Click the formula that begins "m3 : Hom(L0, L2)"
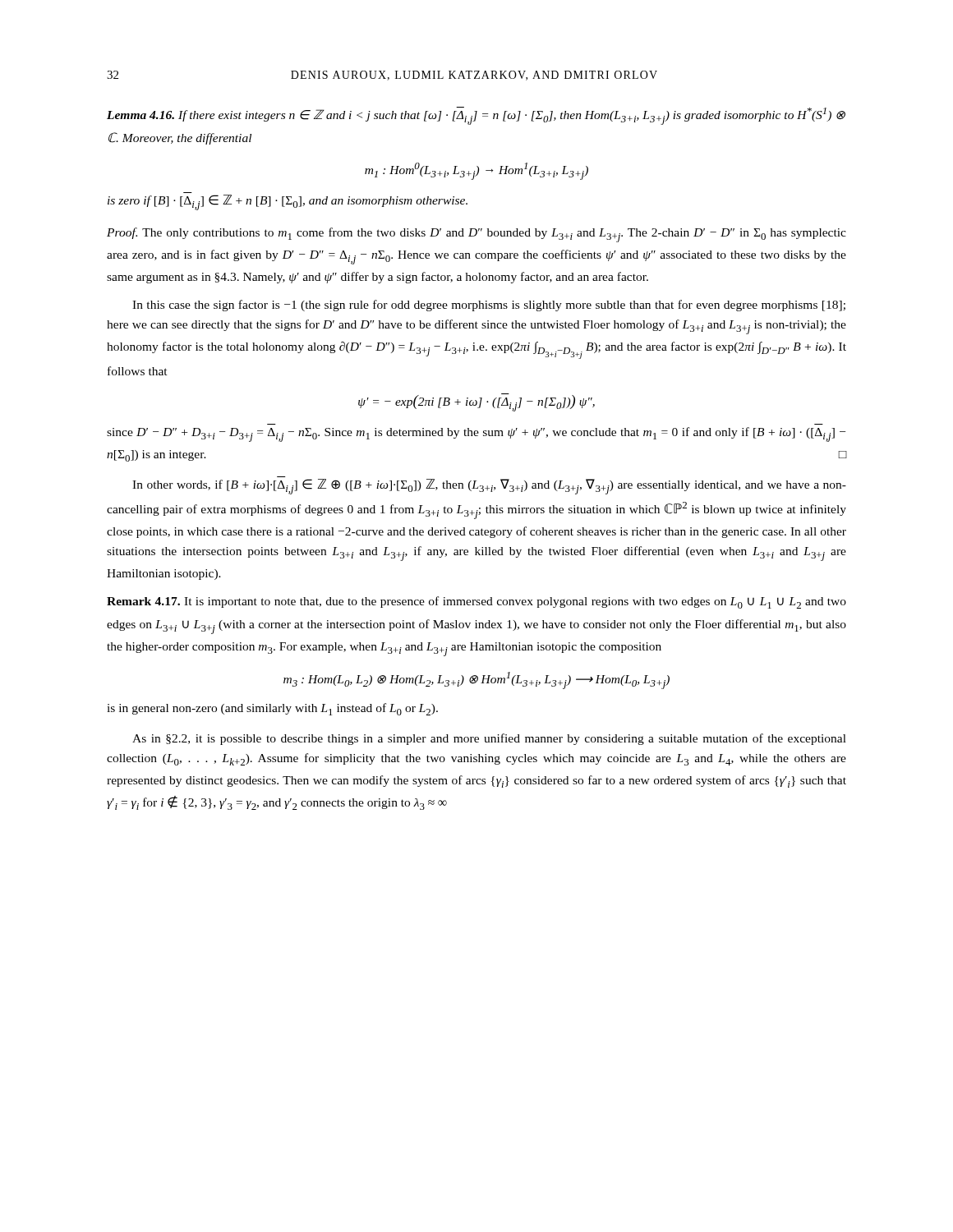 click(x=476, y=679)
